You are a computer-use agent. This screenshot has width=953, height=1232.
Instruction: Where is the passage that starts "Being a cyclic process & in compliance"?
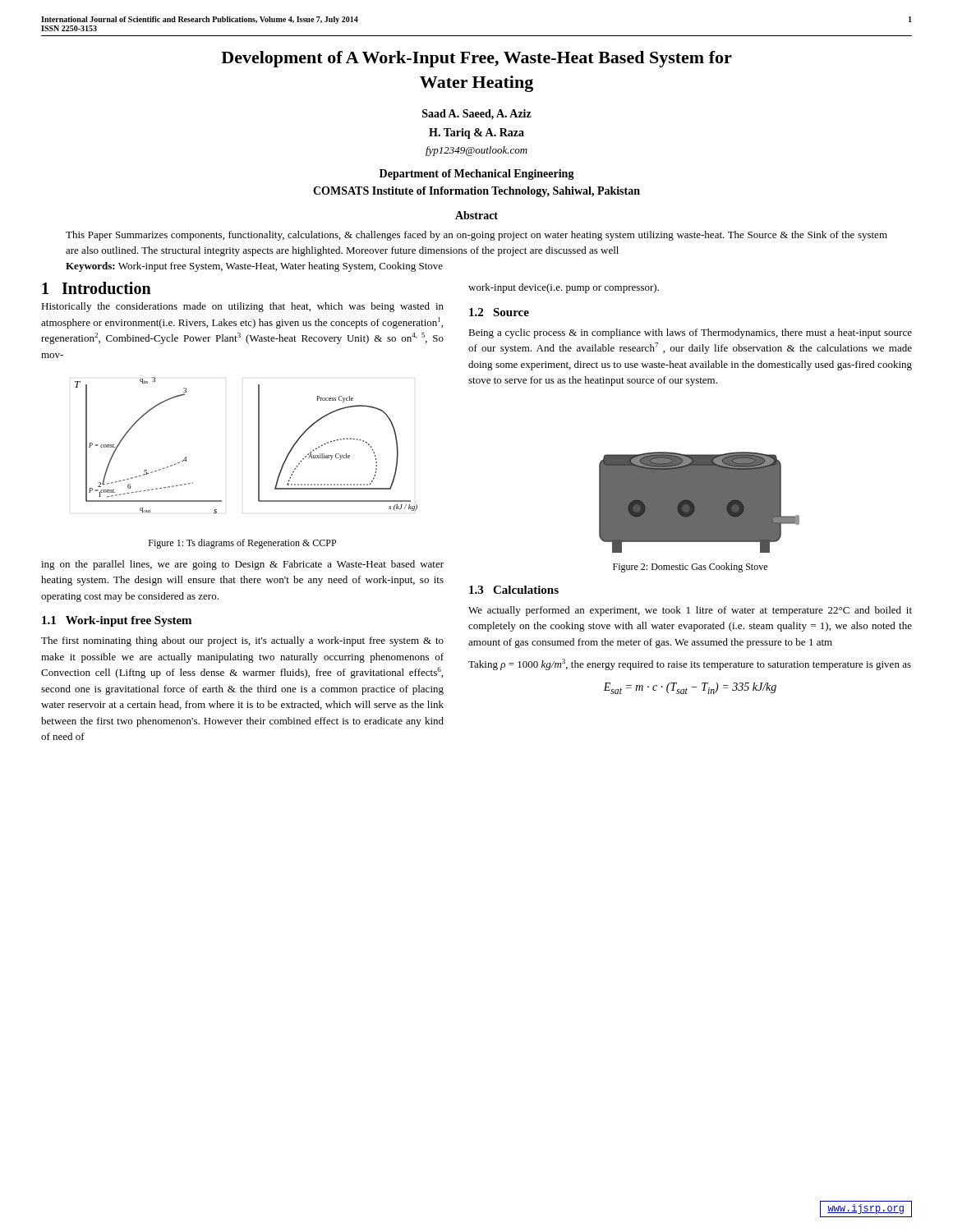[x=690, y=356]
